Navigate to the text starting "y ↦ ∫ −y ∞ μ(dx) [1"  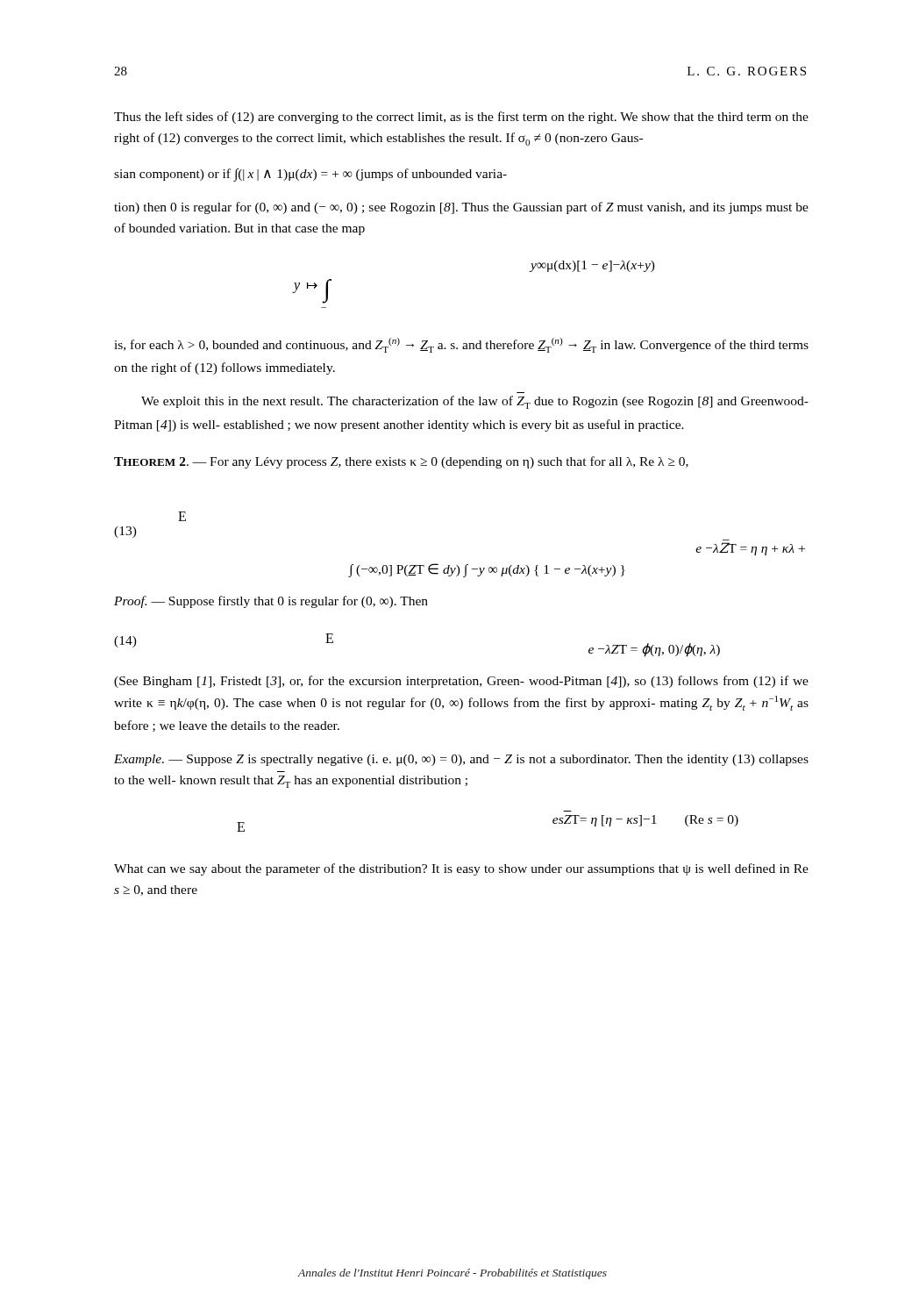click(592, 266)
